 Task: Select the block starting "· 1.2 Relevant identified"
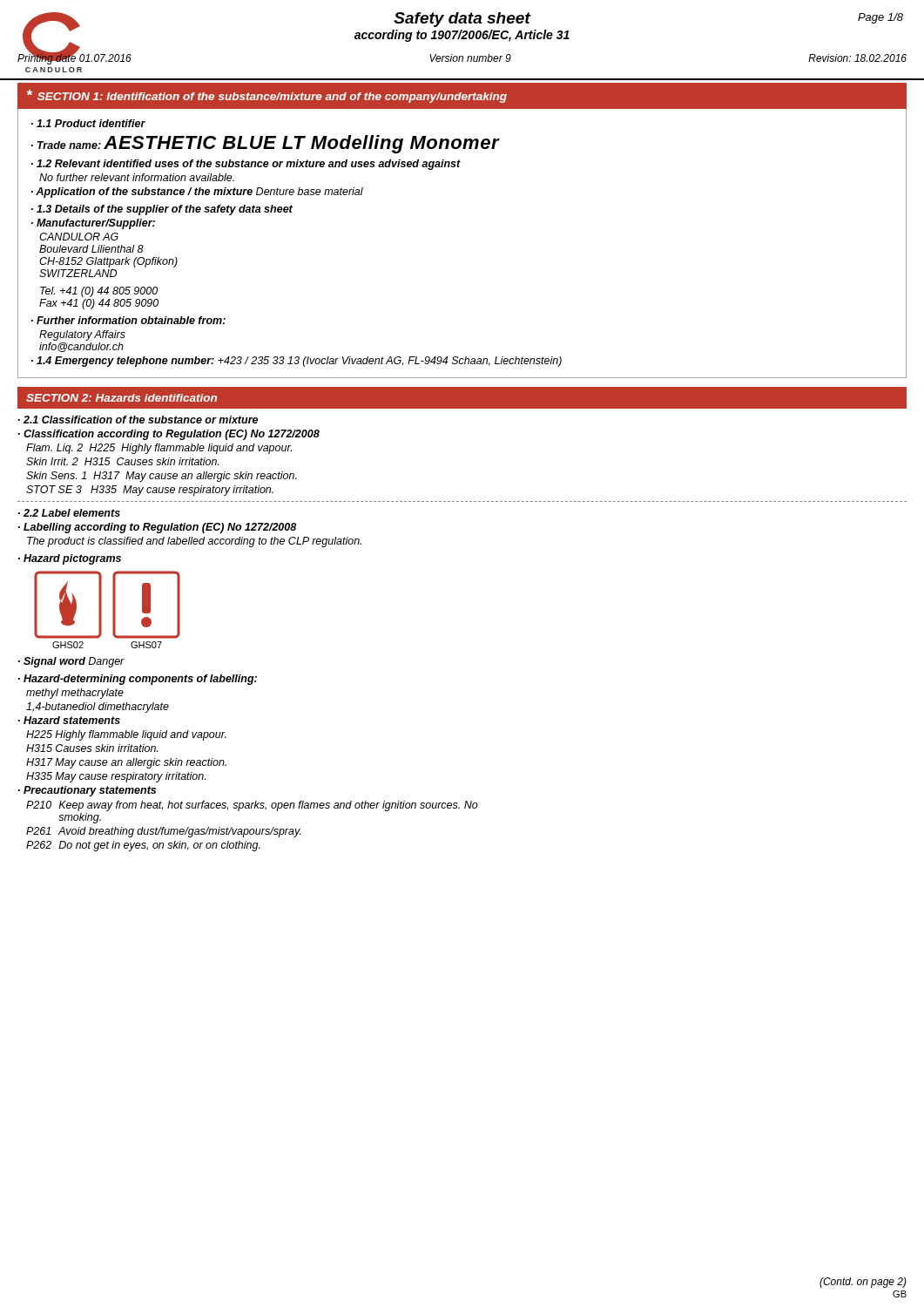pos(462,178)
